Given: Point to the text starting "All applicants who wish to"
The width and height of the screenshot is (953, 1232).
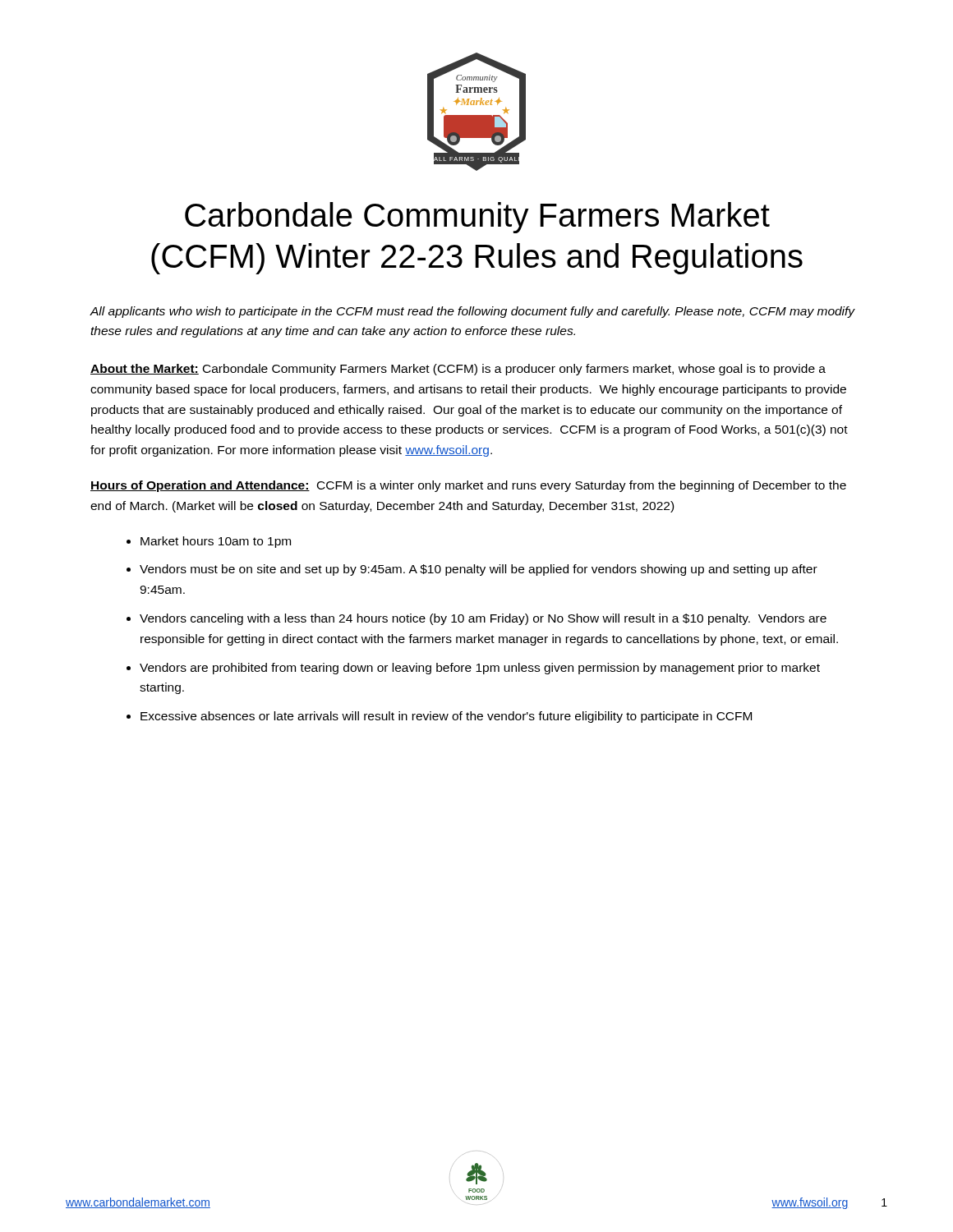Looking at the screenshot, I should (472, 321).
